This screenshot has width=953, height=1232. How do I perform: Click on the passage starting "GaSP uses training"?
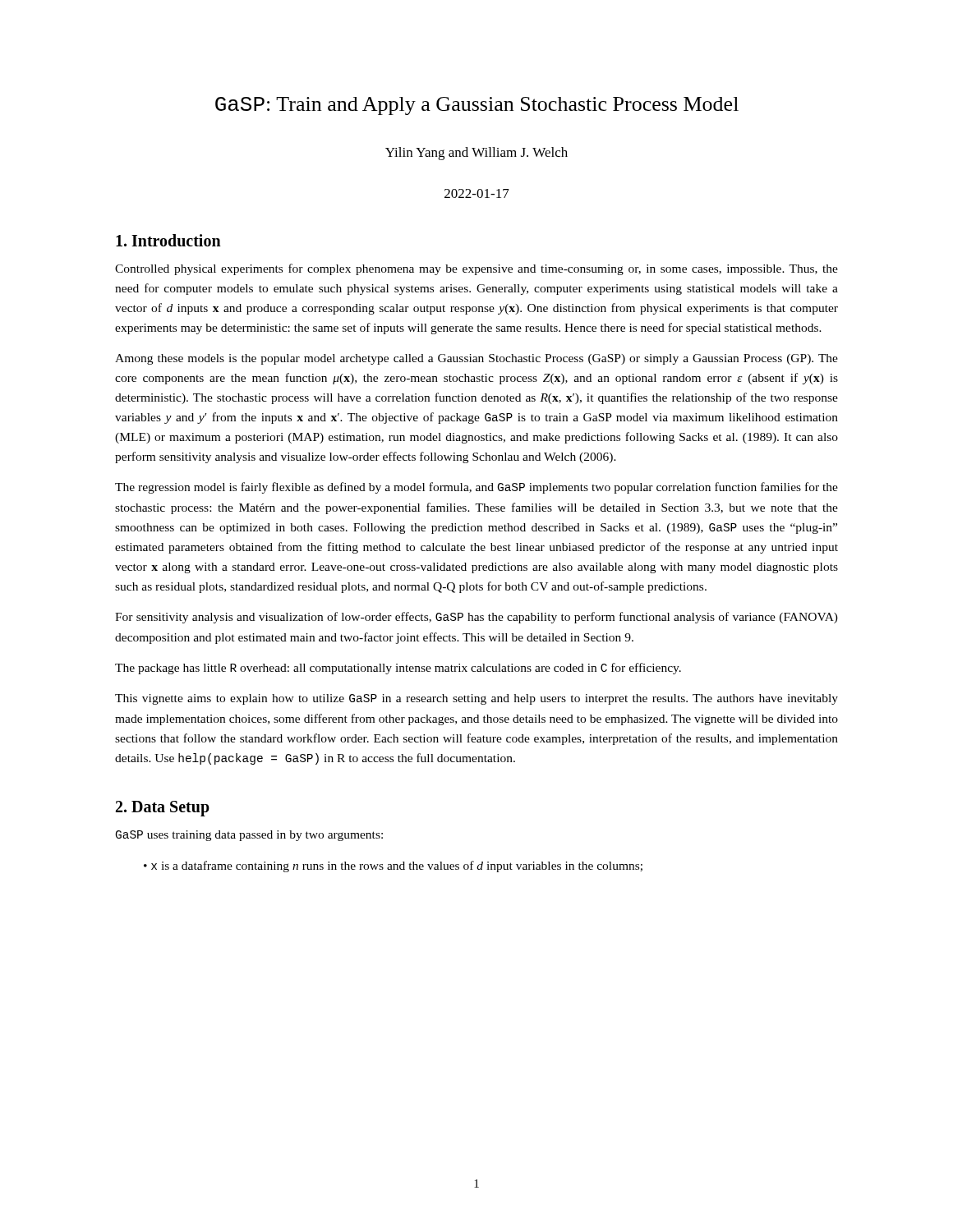pyautogui.click(x=249, y=835)
